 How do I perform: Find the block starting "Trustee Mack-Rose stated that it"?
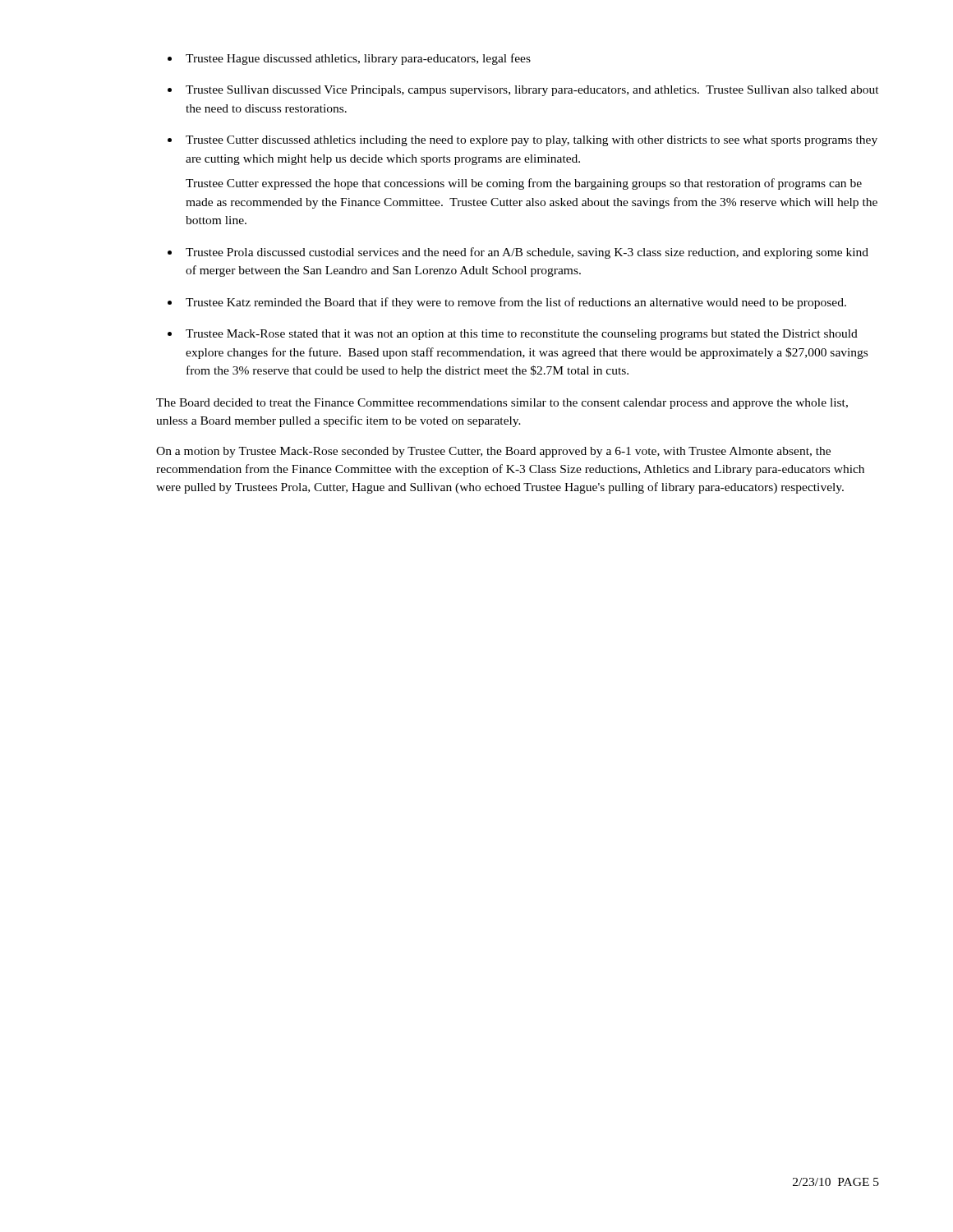click(x=527, y=352)
